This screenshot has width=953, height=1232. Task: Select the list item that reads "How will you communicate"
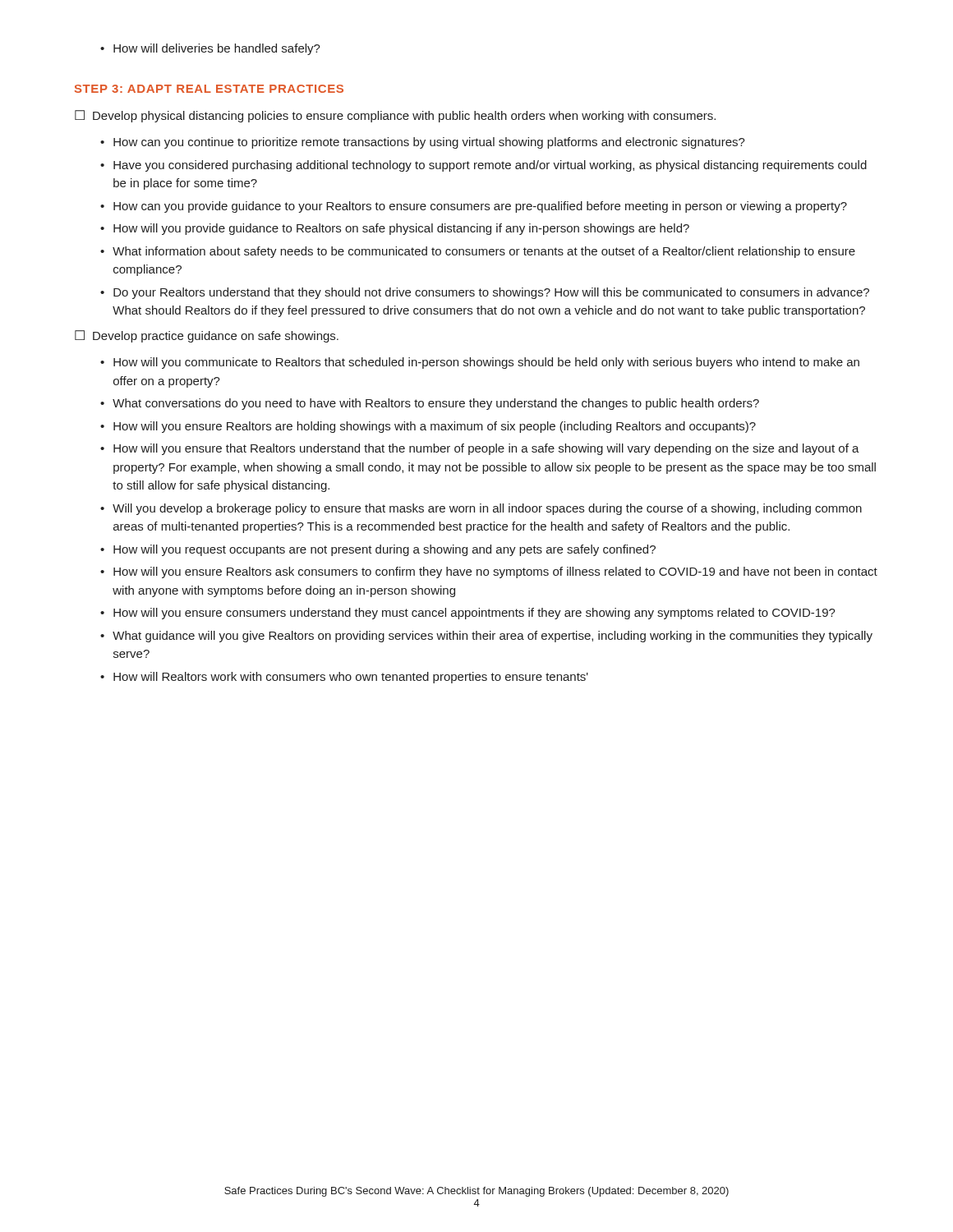point(496,372)
